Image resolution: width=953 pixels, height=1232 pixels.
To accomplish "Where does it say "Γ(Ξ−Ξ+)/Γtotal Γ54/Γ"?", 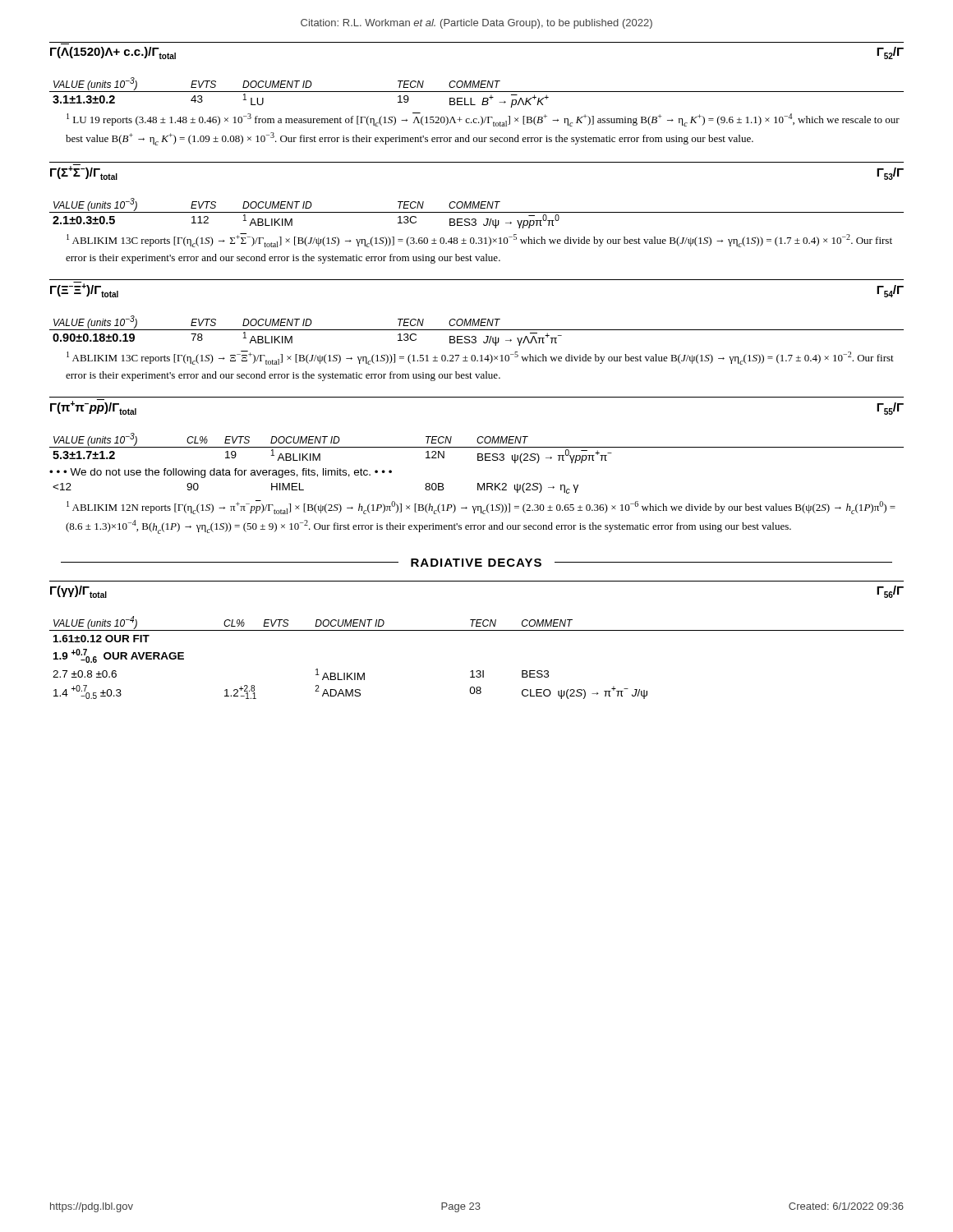I will [476, 289].
